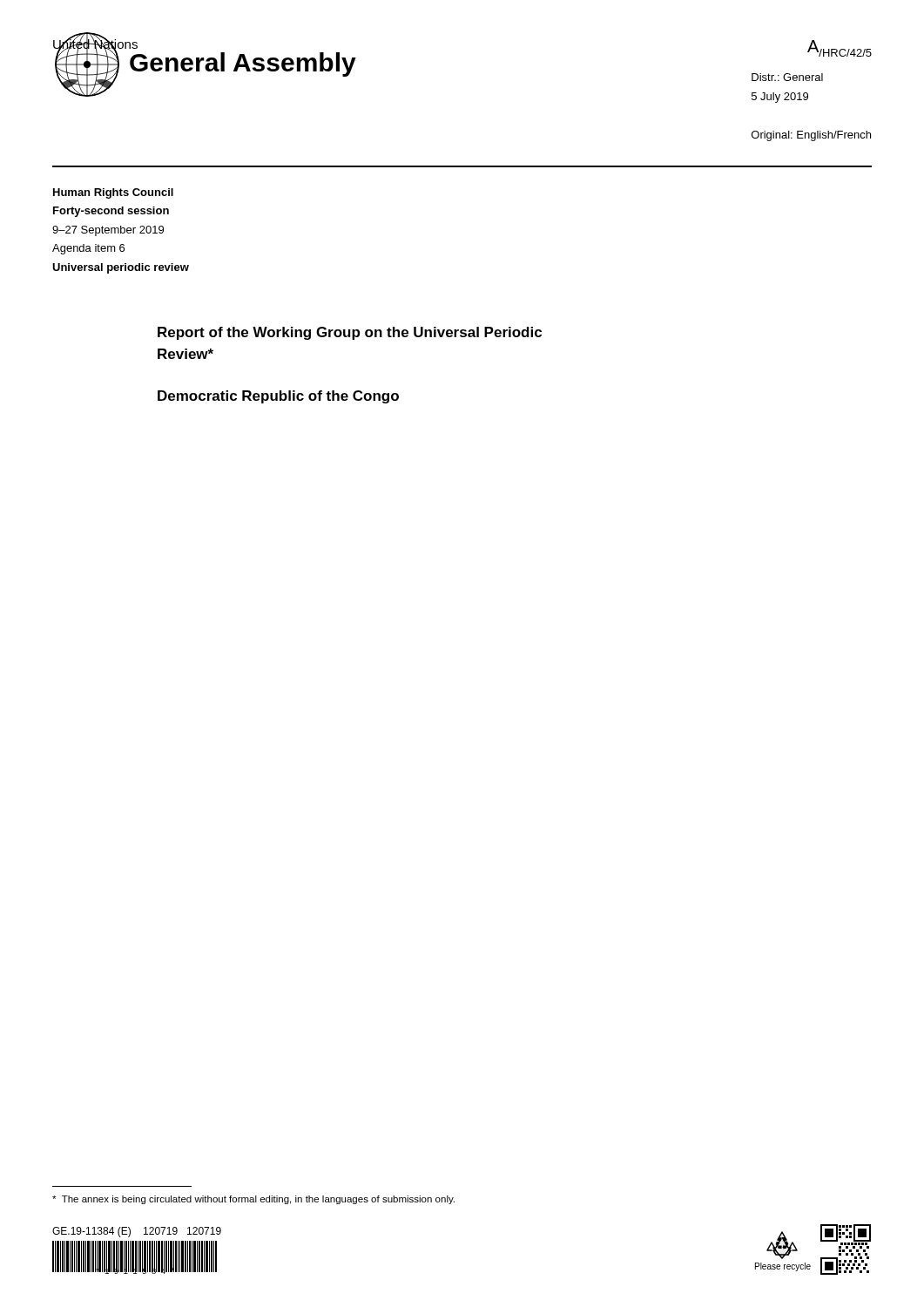Click on the region starting "The annex is being circulated without formal"
The height and width of the screenshot is (1307, 924).
292,1196
